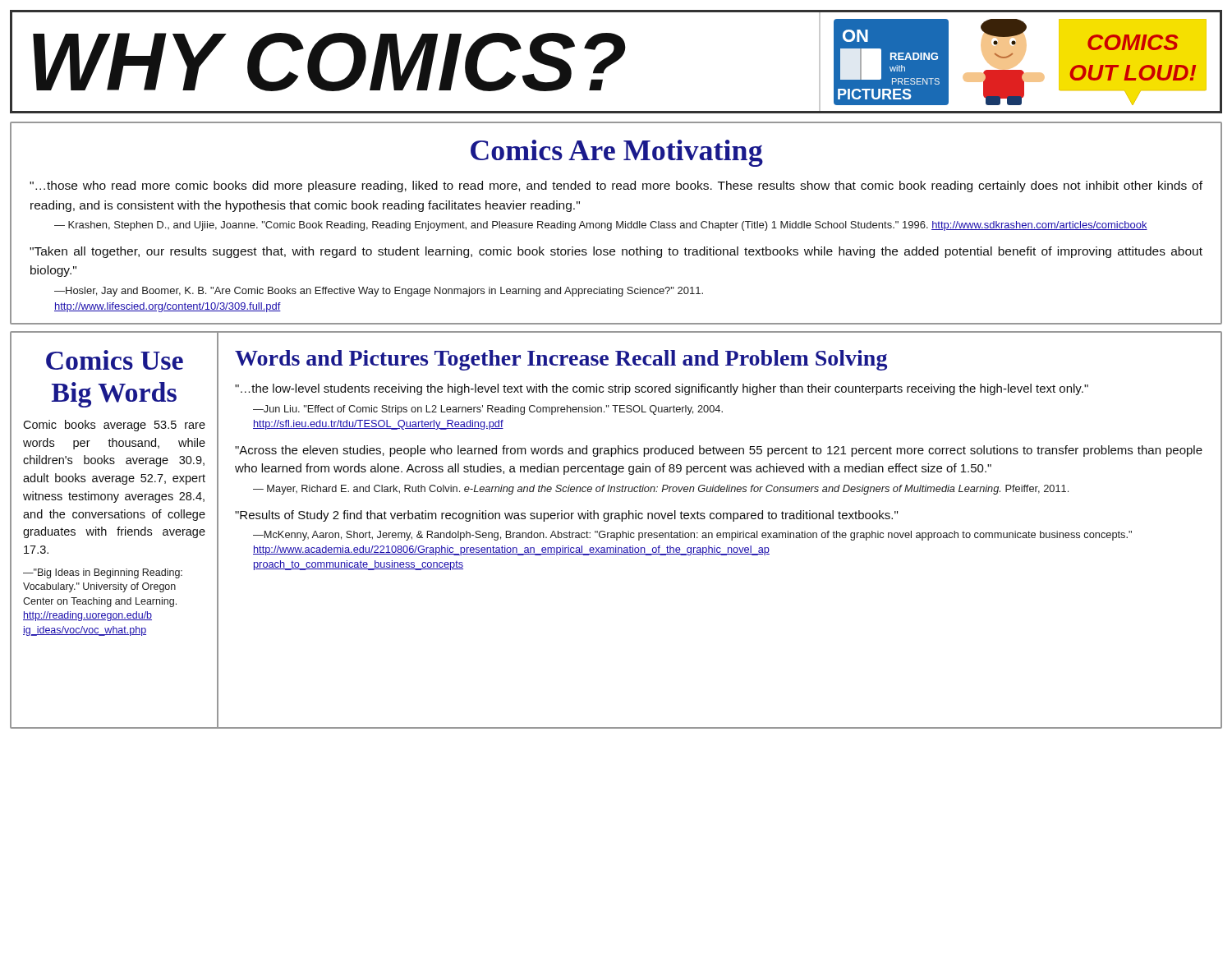
Task: Where is the passage that starts ""…the low-level students receiving"?
Action: coord(662,388)
